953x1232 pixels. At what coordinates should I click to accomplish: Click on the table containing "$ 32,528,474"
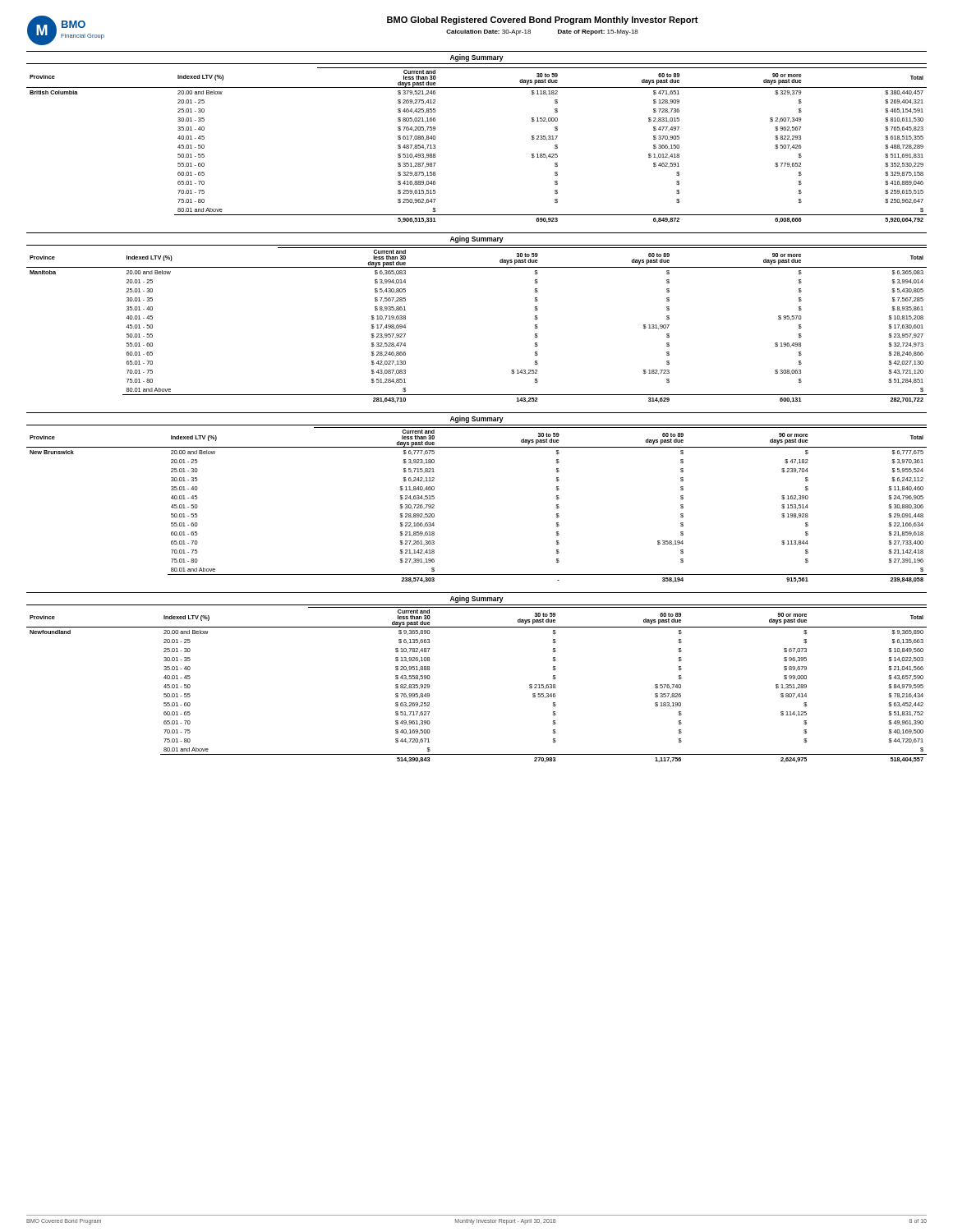click(x=476, y=326)
